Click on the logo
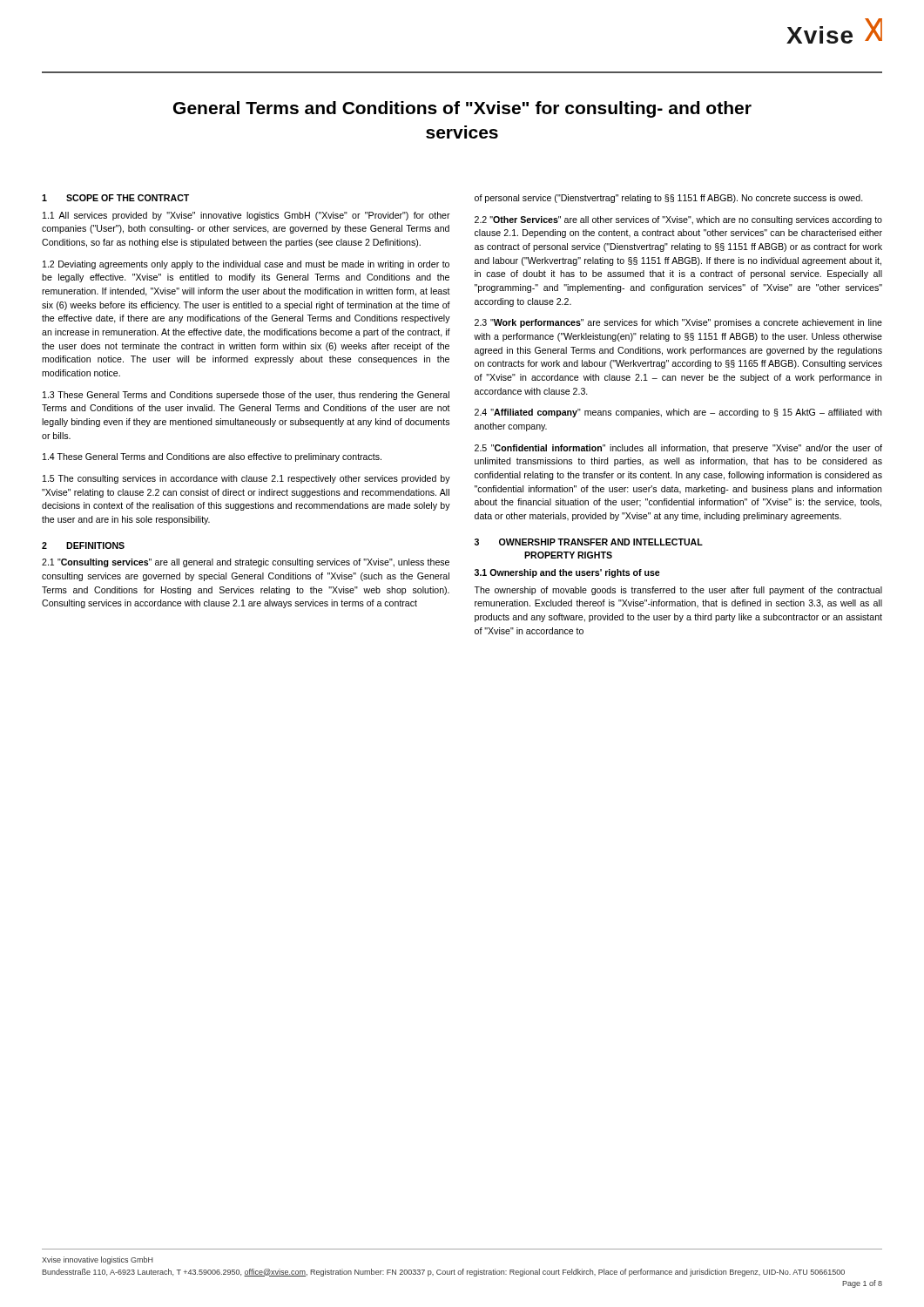The height and width of the screenshot is (1307, 924). (x=834, y=37)
